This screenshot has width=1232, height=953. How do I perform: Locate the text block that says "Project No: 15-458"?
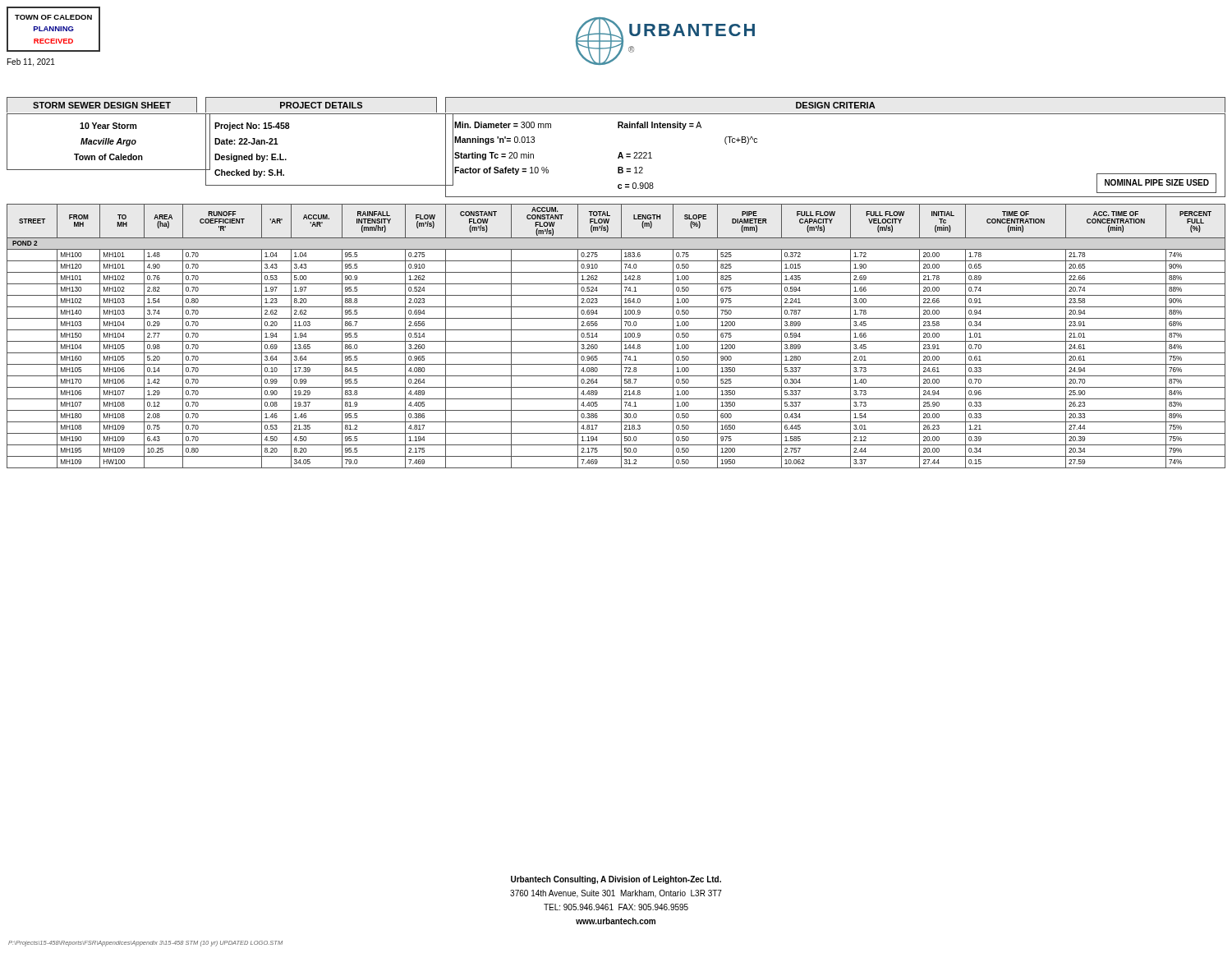[252, 127]
